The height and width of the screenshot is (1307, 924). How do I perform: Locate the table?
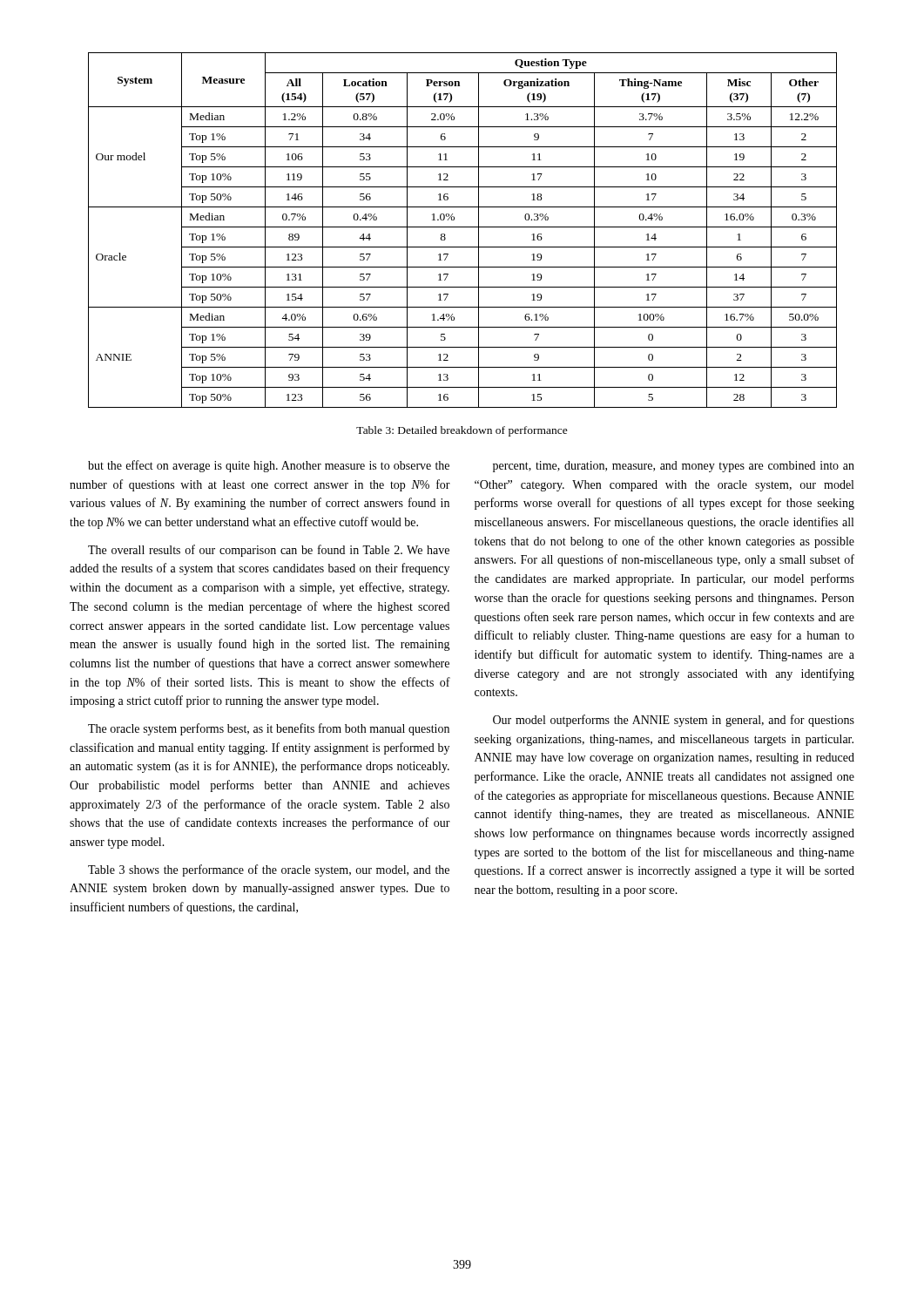[462, 230]
